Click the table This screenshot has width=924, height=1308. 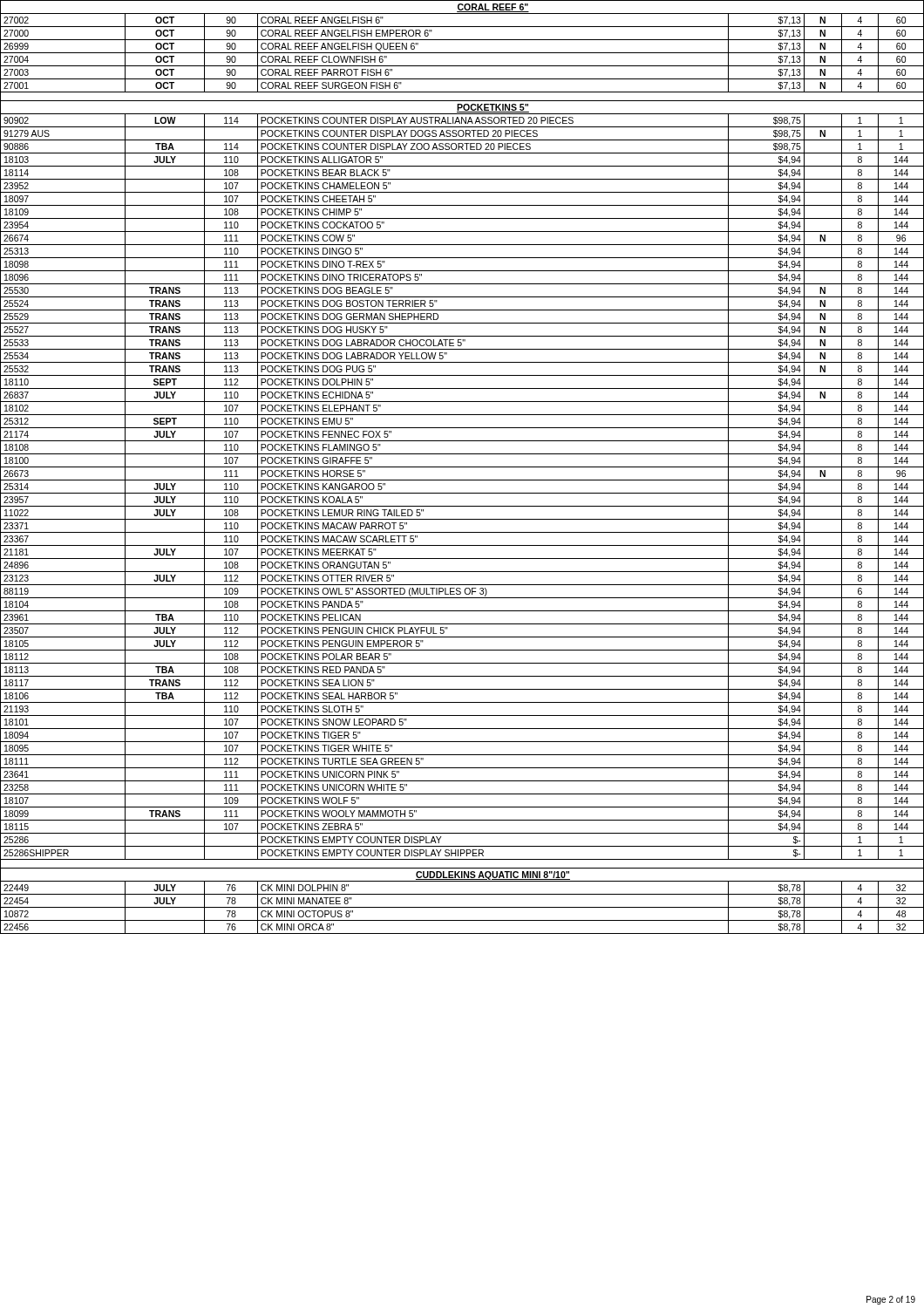tap(462, 467)
